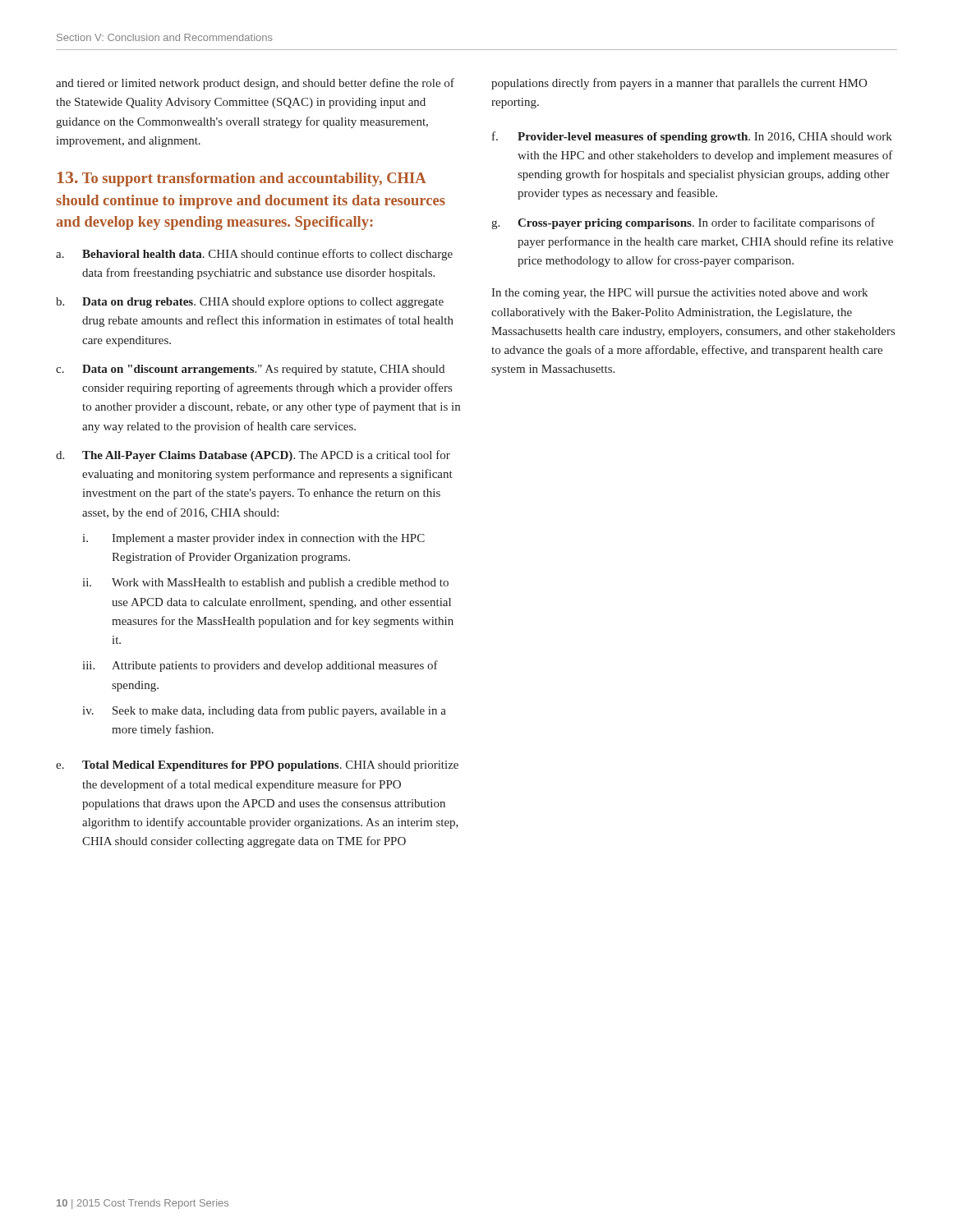Locate the block of text that opens with "c. Data on "discount"

pos(259,398)
